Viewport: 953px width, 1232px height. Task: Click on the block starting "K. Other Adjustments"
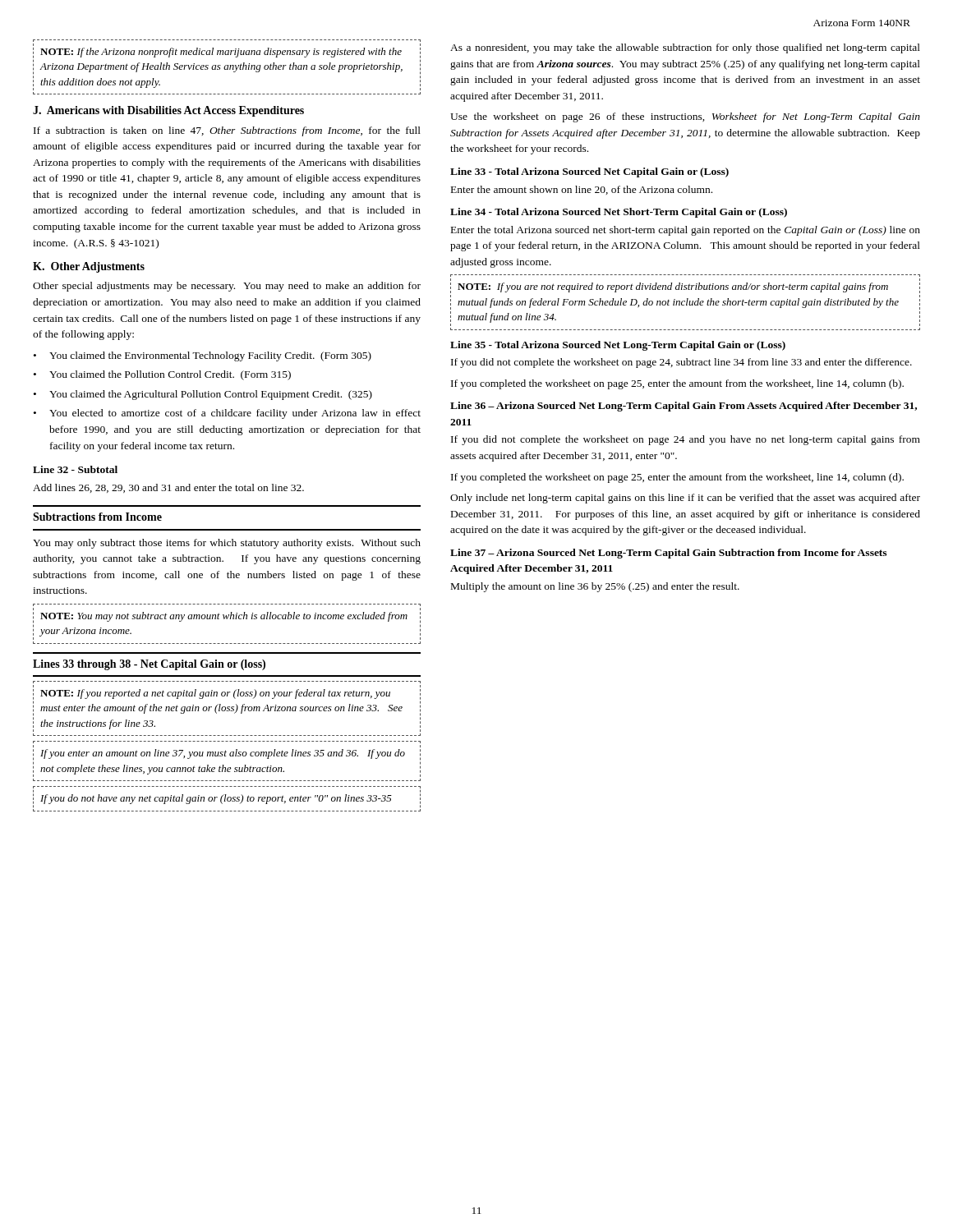[x=89, y=267]
